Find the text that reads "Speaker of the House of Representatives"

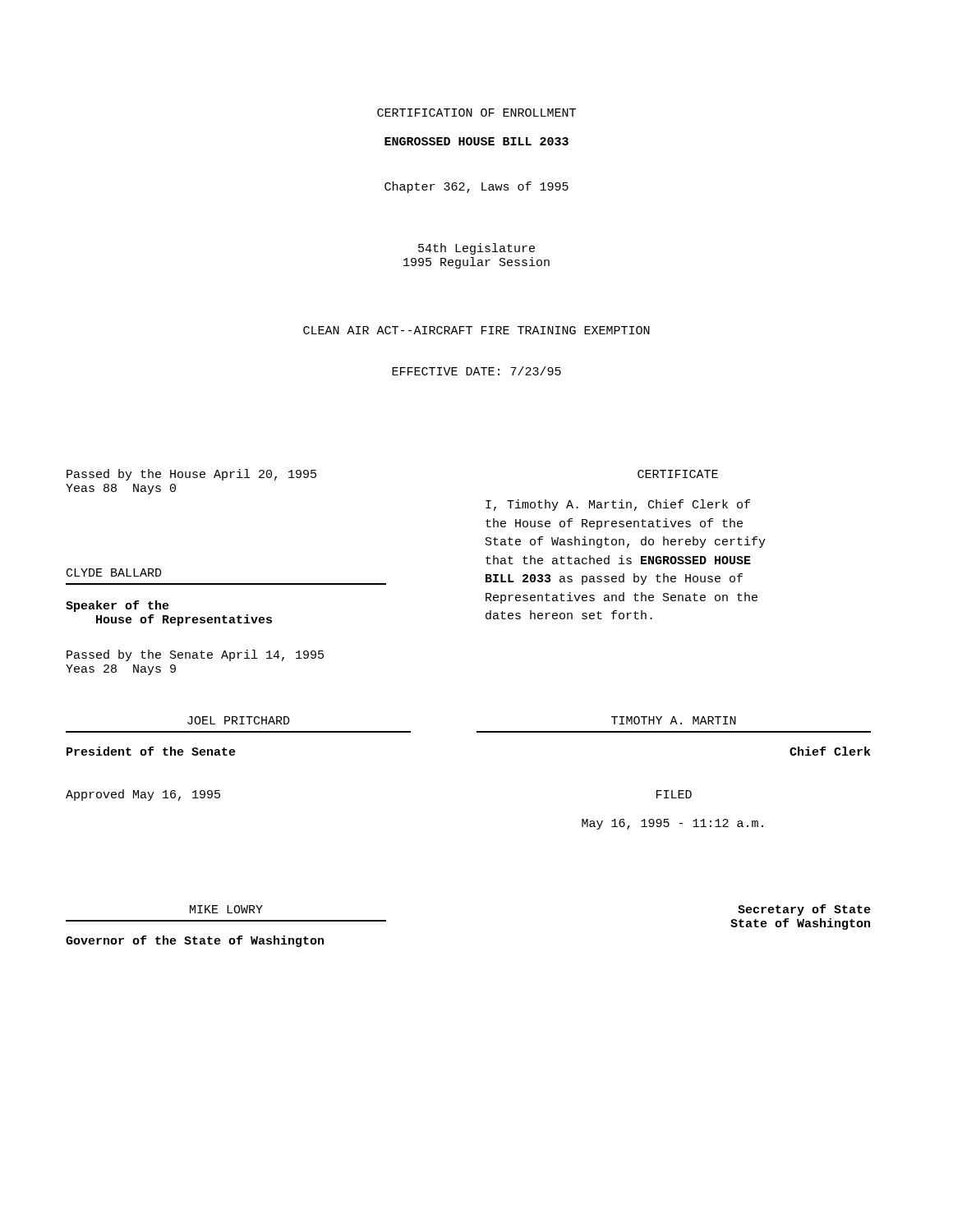[169, 614]
